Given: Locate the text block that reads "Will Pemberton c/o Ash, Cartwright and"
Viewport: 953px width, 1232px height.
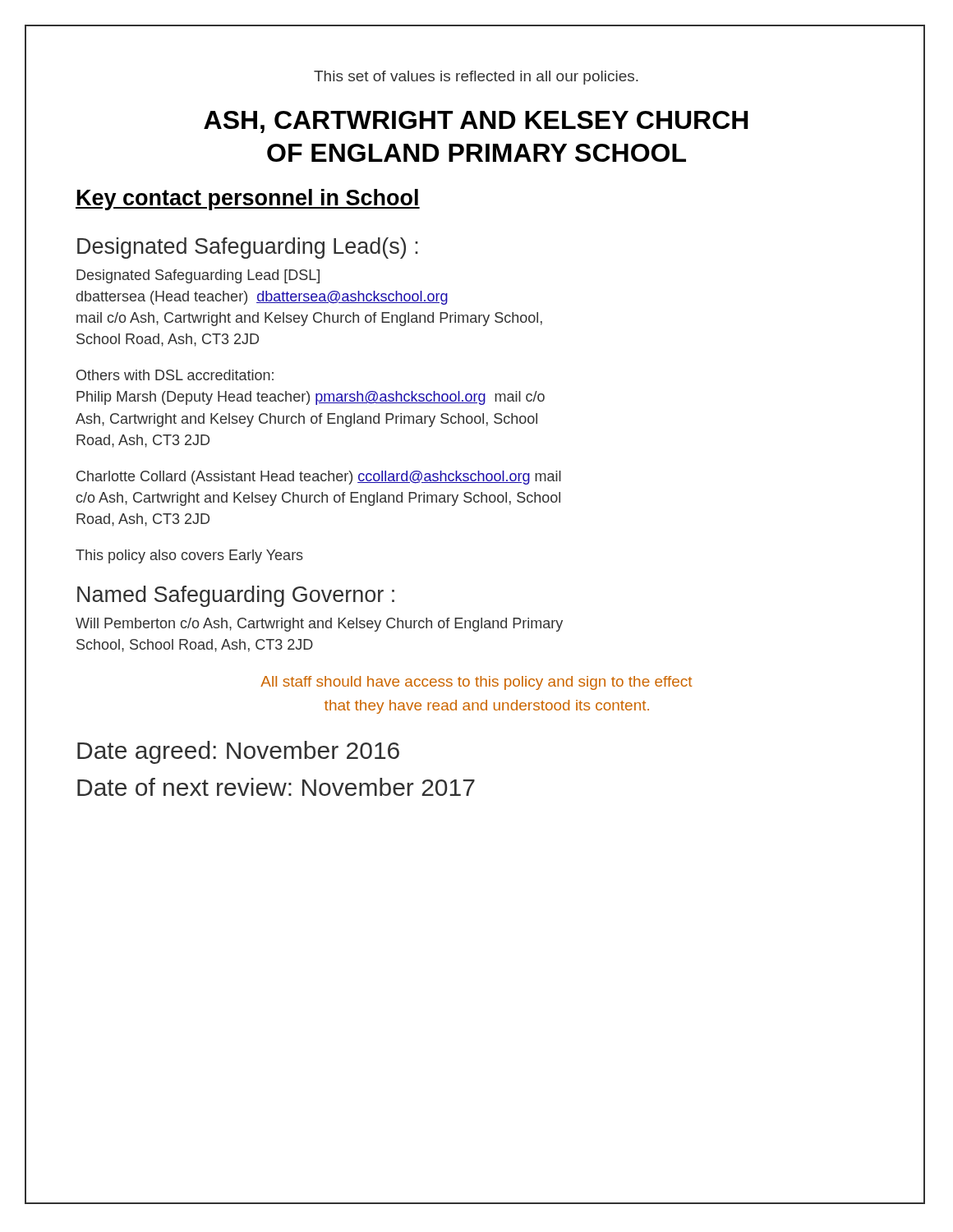Looking at the screenshot, I should pos(319,634).
